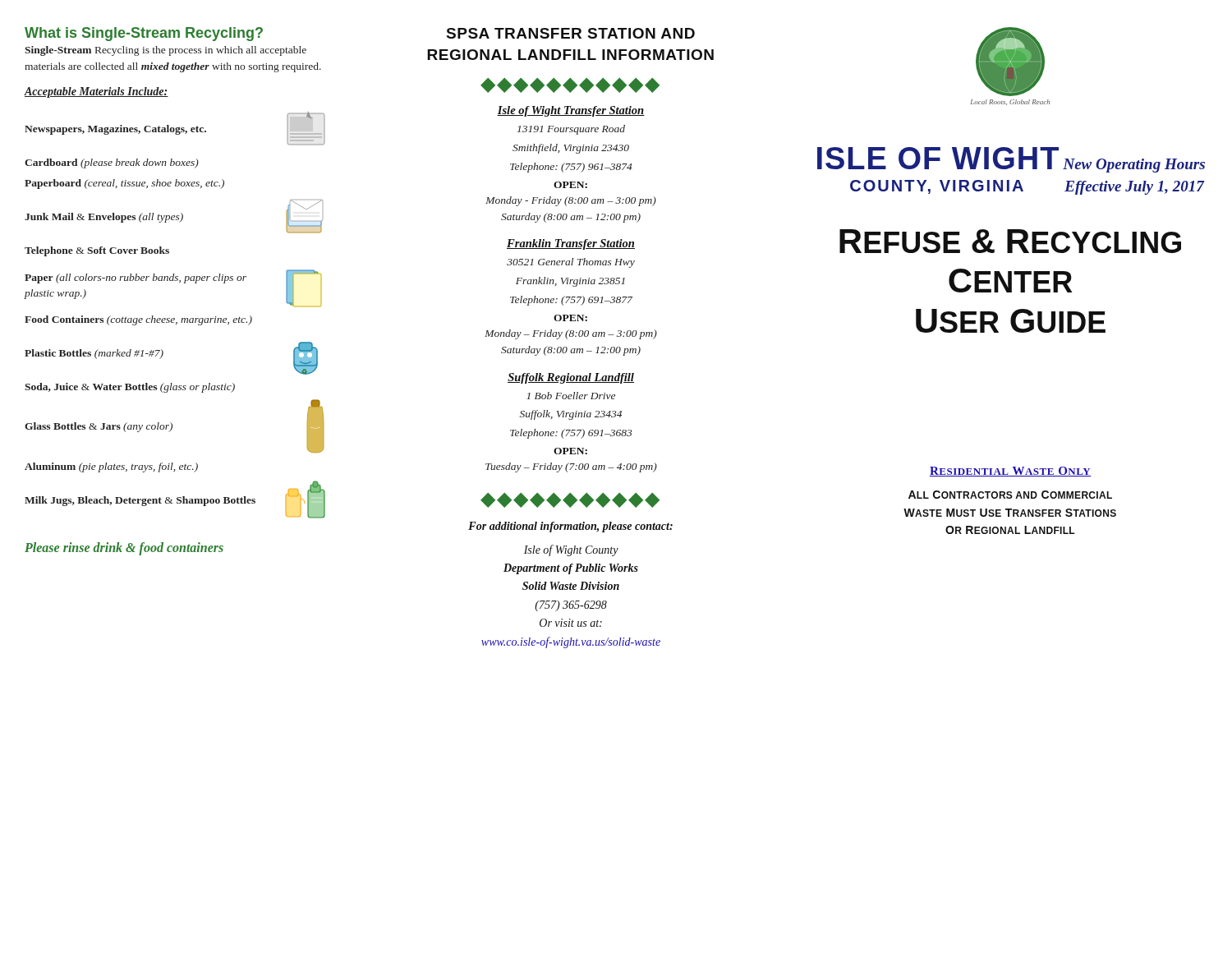Find the list item that reads "Glass Bottles &"
The width and height of the screenshot is (1232, 953).
[x=177, y=427]
